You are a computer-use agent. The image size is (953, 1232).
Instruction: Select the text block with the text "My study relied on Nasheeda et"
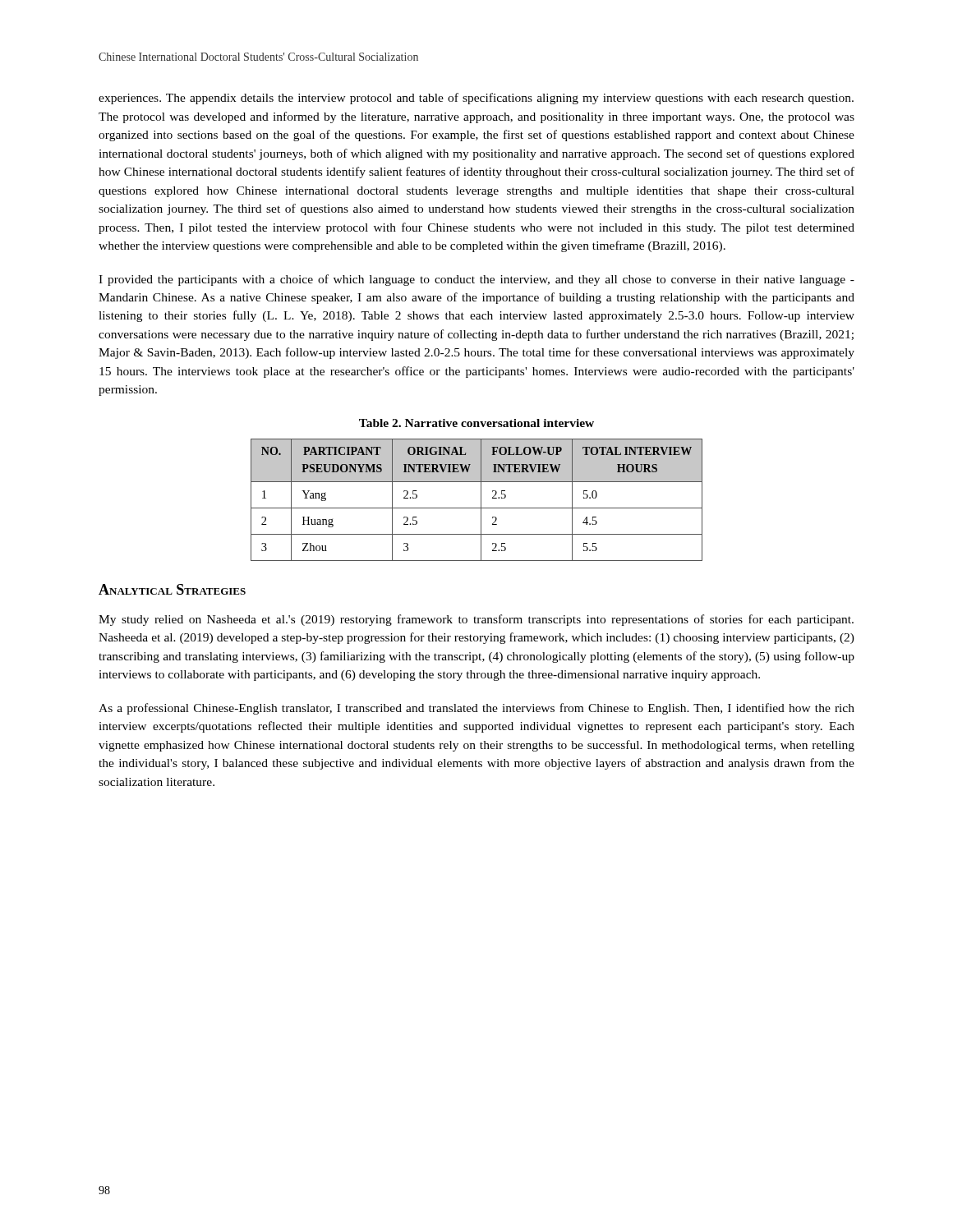(x=476, y=647)
